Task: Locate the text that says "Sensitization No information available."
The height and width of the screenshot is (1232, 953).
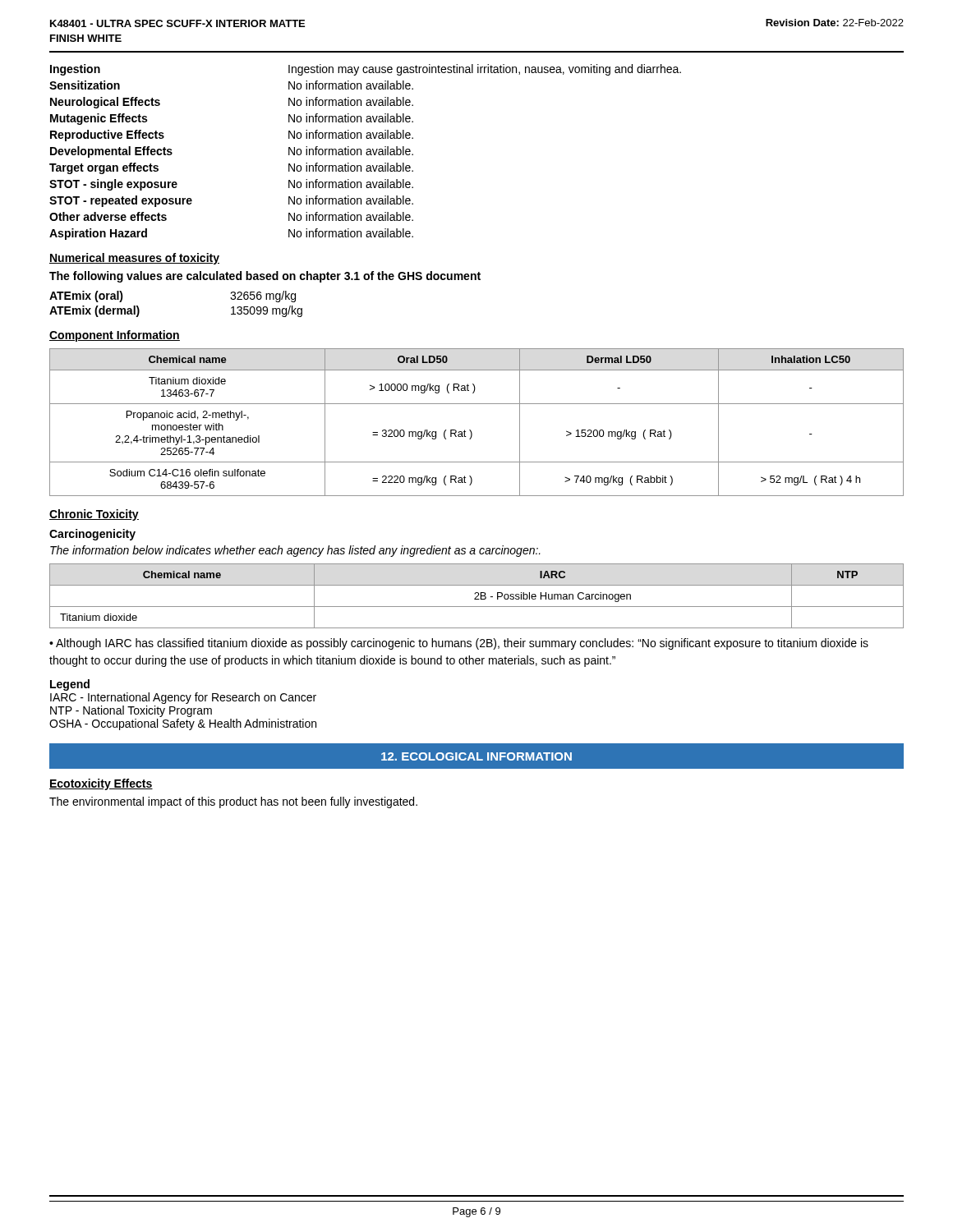Action: tap(85, 85)
